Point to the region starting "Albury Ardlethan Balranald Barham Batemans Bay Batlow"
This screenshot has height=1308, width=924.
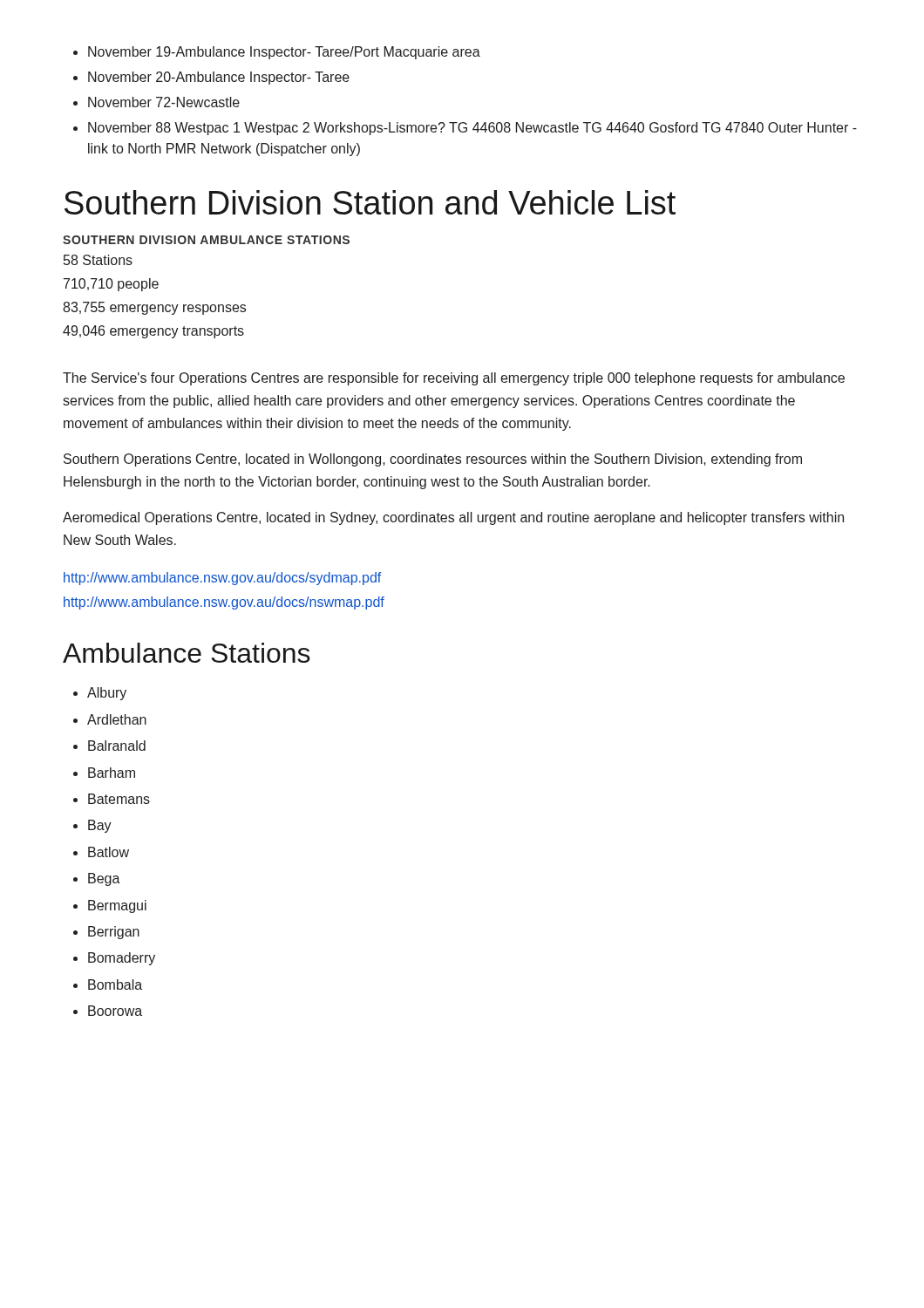pyautogui.click(x=100, y=694)
